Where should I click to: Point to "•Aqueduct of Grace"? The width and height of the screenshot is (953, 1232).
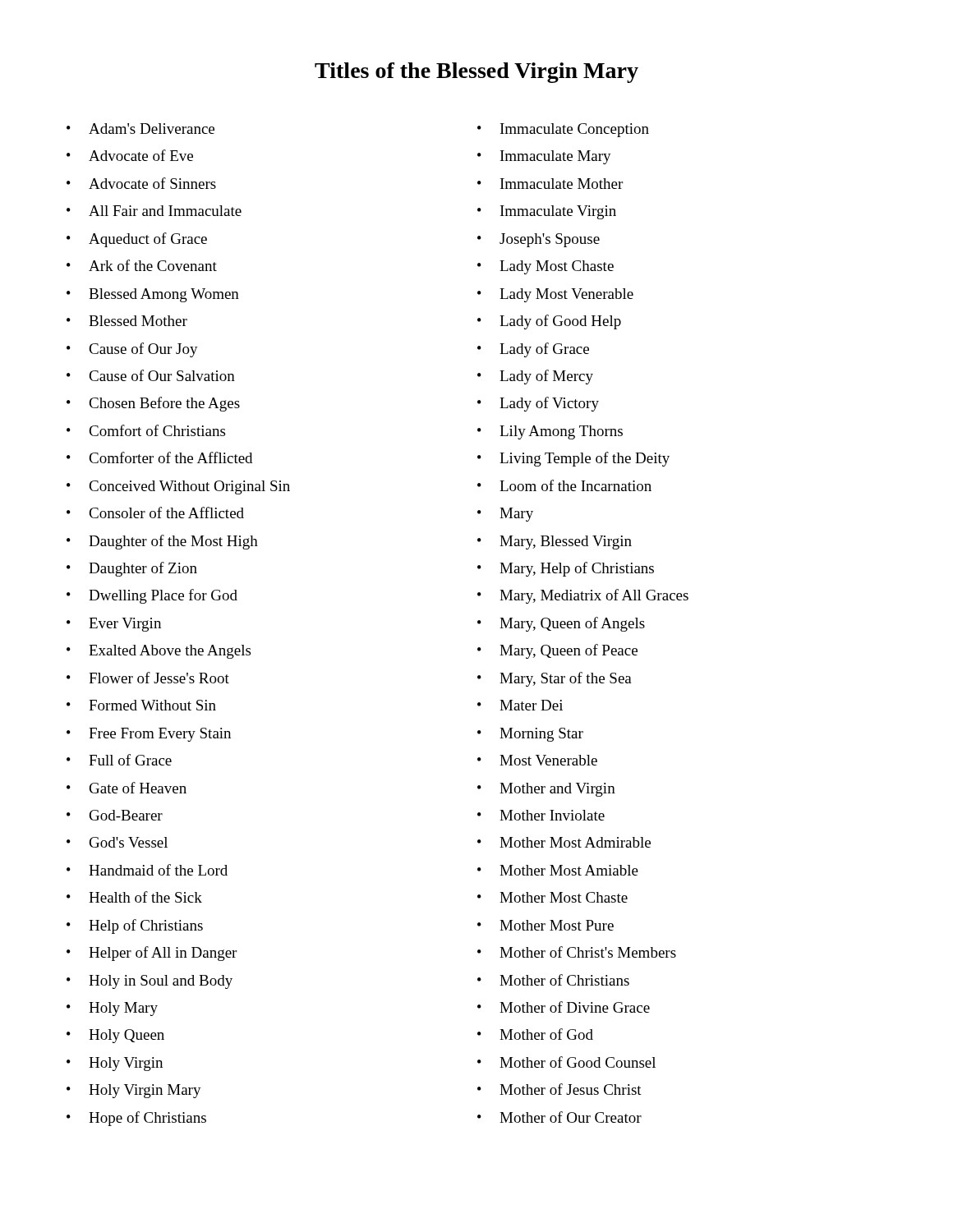(x=137, y=240)
